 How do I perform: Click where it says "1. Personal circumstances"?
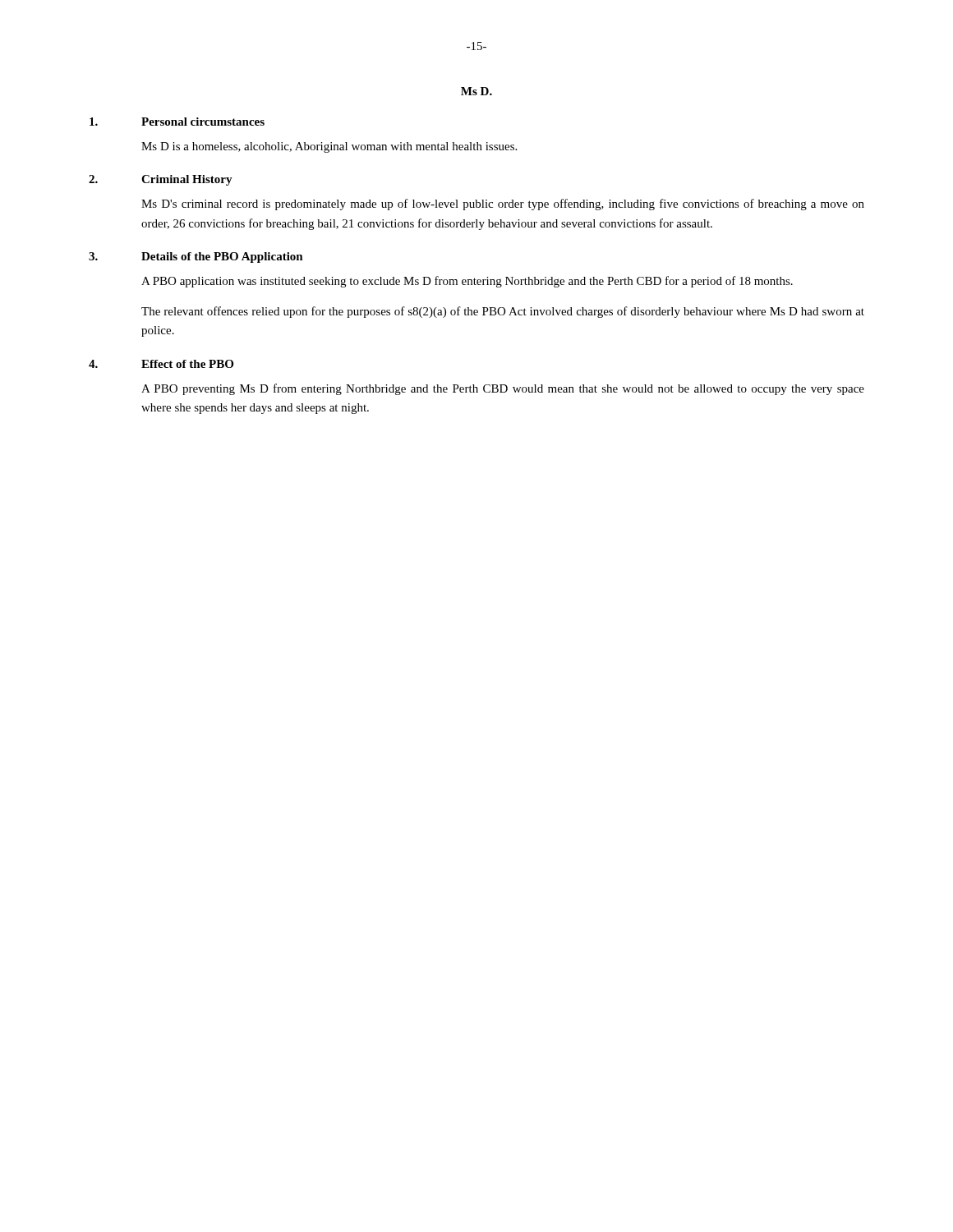[177, 122]
